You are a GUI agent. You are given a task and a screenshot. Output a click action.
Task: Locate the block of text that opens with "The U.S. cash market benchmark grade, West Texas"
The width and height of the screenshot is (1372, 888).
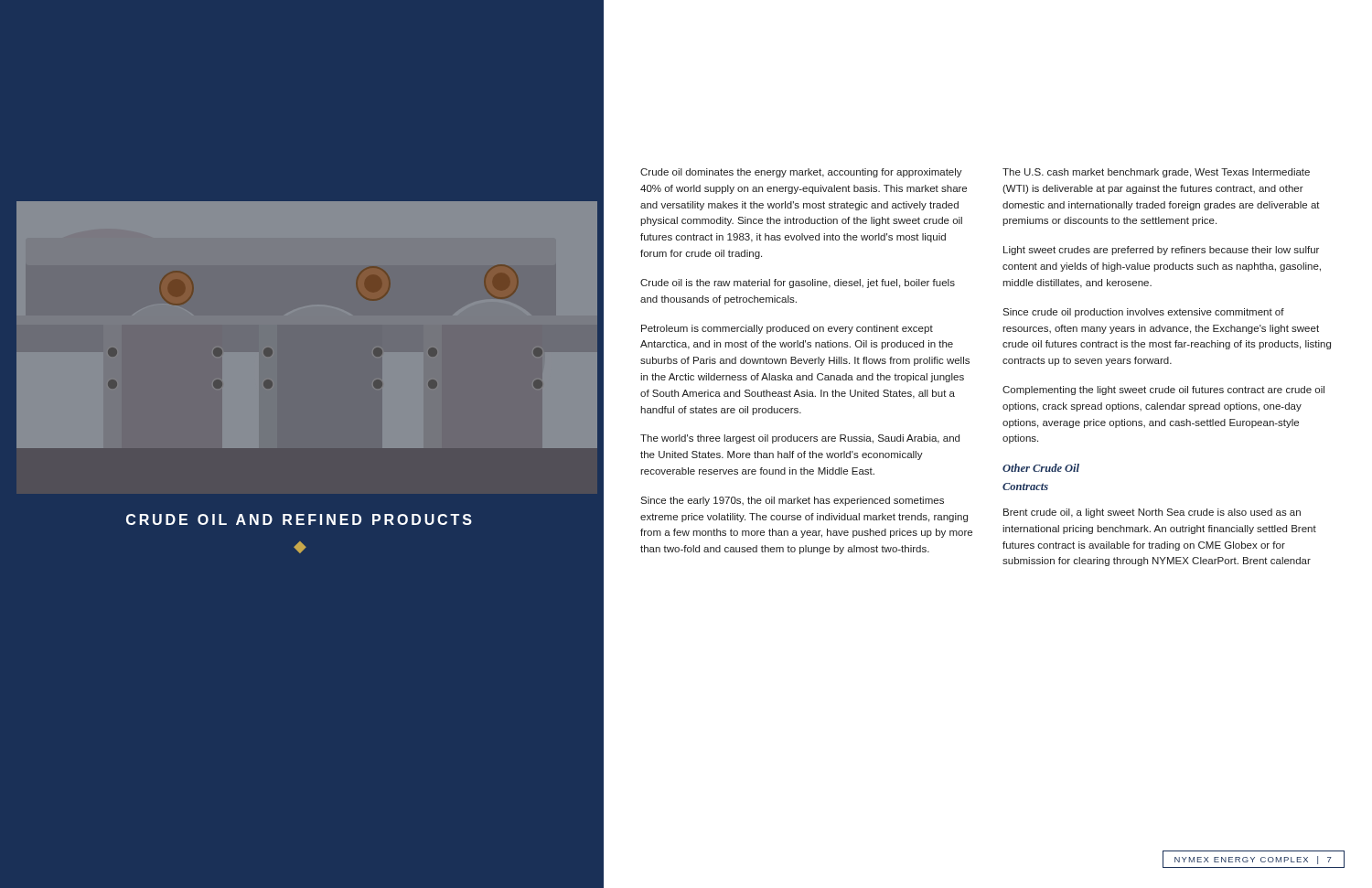[x=1169, y=306]
